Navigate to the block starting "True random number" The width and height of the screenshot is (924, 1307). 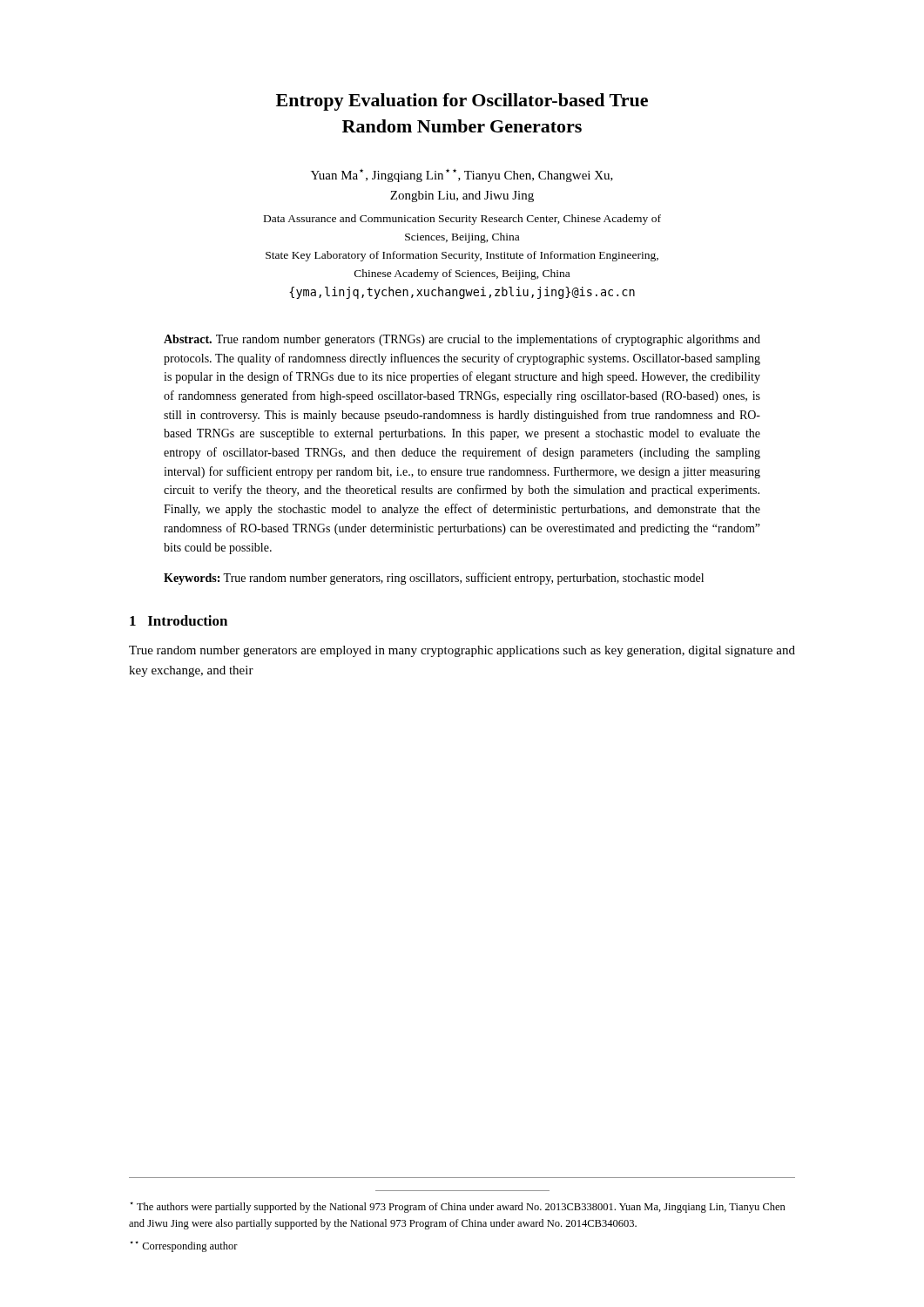coord(462,660)
